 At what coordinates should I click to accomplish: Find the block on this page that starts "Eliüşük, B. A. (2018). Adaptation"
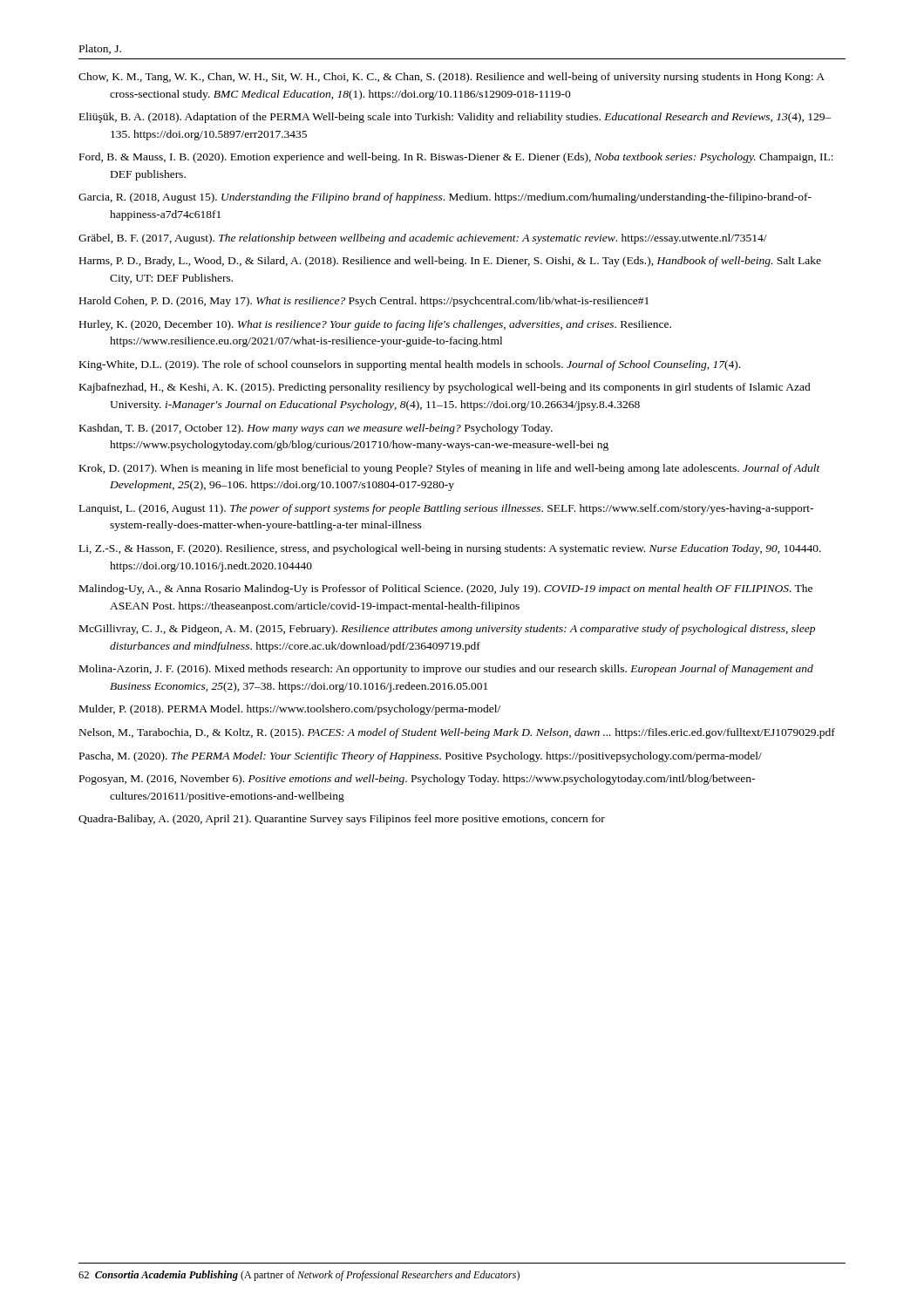[x=455, y=125]
